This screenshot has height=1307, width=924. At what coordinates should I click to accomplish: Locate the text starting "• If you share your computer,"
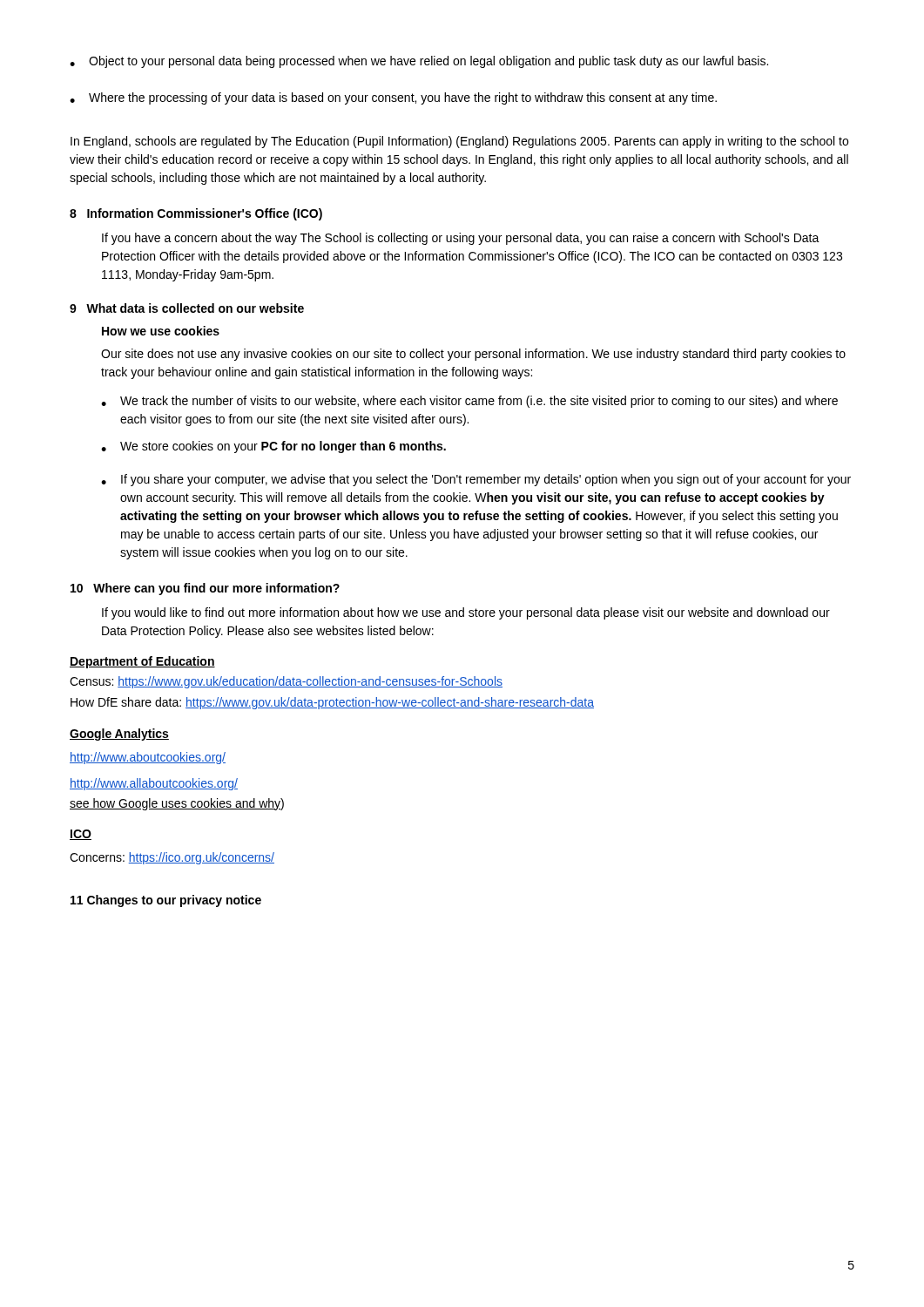[x=478, y=516]
